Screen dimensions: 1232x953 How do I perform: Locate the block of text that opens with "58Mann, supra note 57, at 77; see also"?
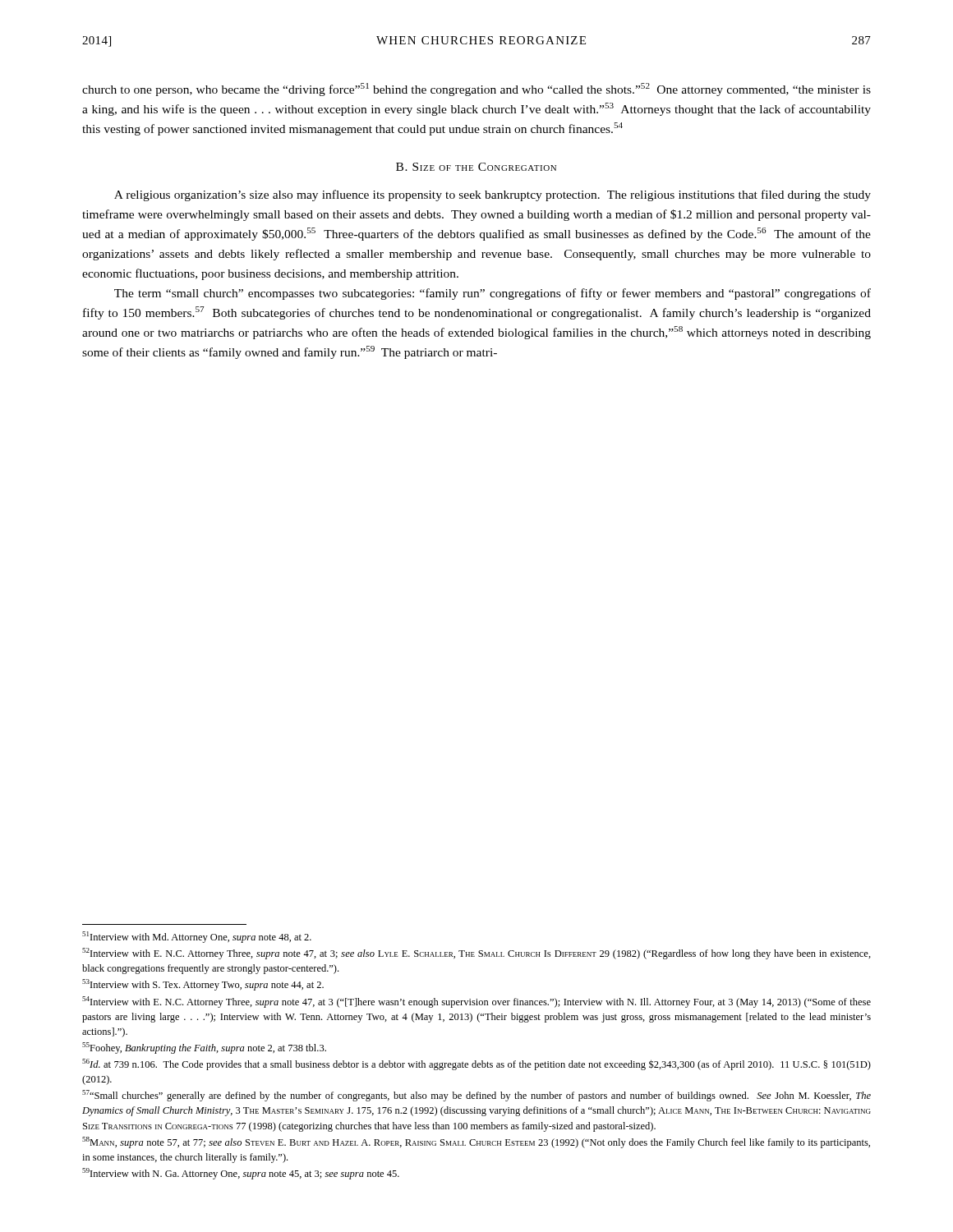[x=476, y=1149]
